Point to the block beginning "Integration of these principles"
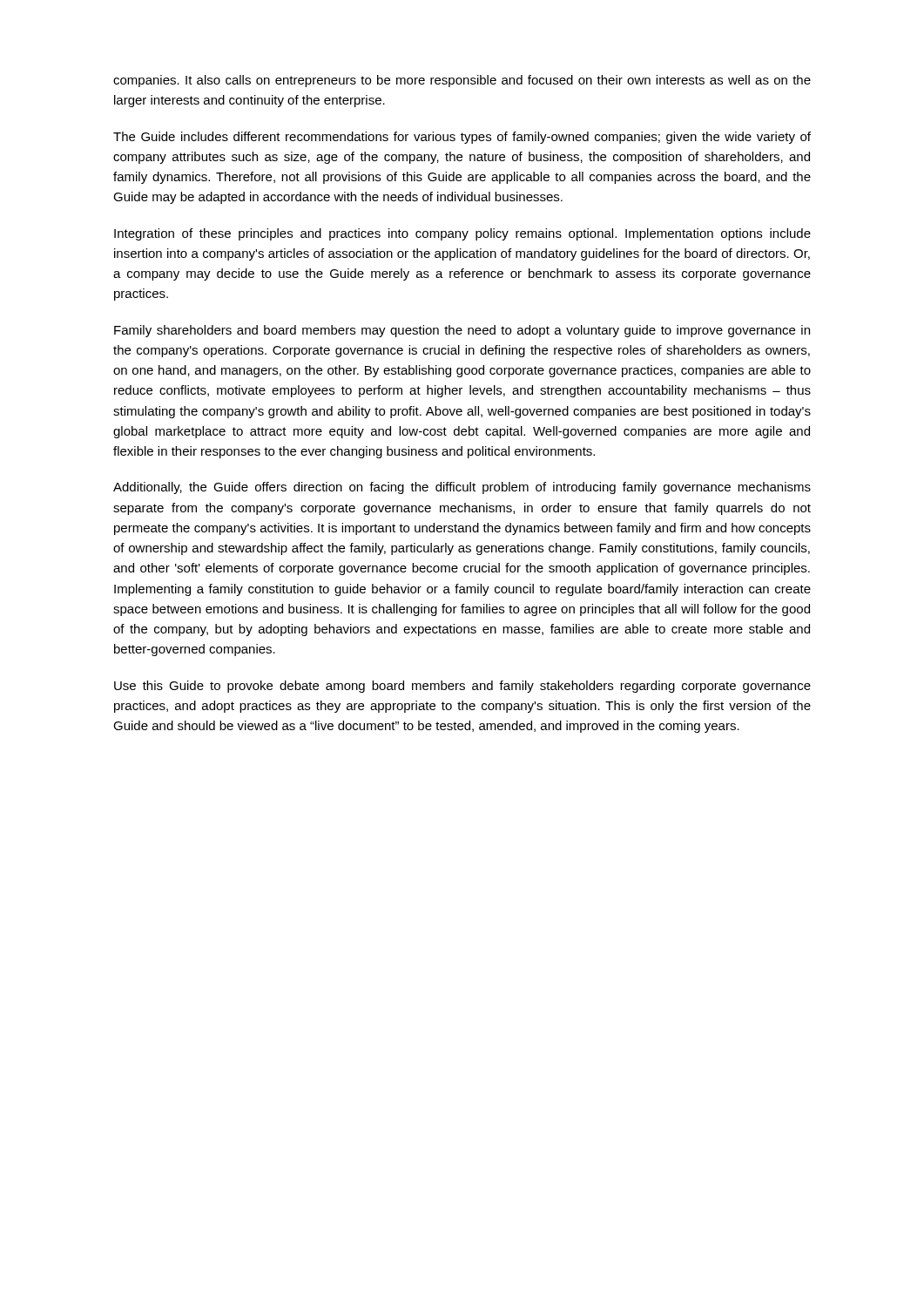The height and width of the screenshot is (1307, 924). [462, 263]
